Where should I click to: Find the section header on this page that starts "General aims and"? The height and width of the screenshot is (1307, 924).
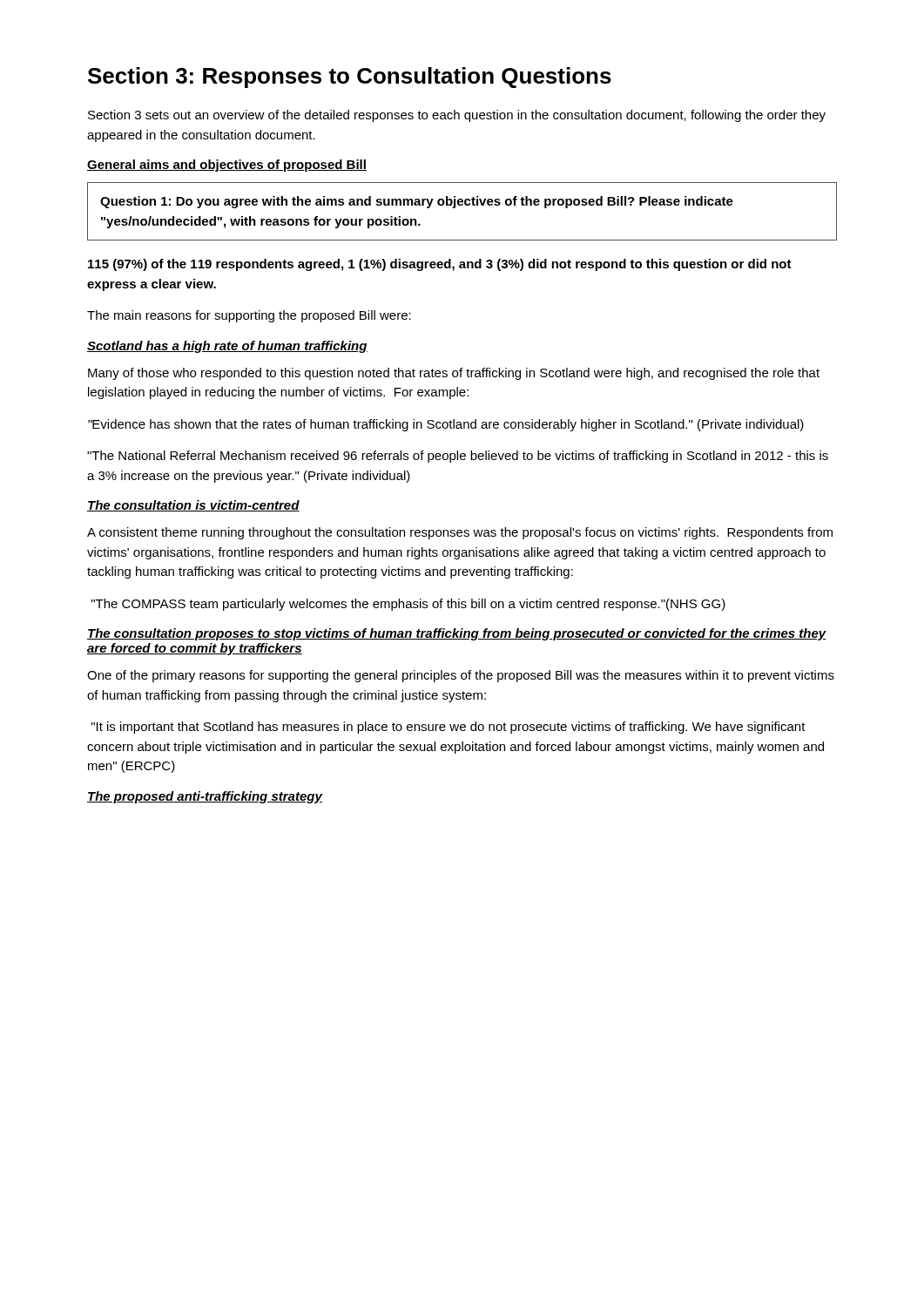tap(227, 164)
